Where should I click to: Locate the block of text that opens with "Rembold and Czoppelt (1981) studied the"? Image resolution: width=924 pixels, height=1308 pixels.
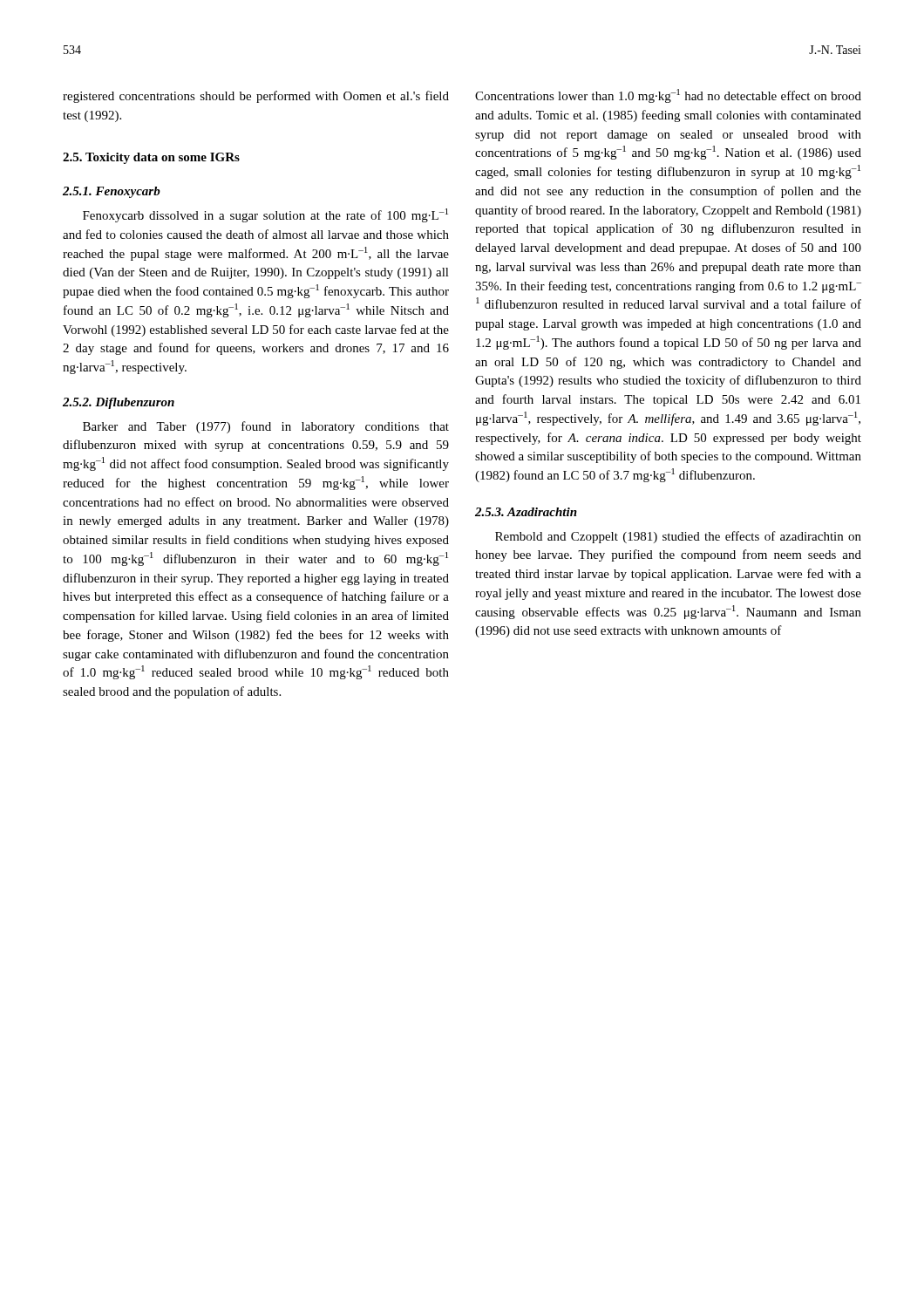coord(668,584)
